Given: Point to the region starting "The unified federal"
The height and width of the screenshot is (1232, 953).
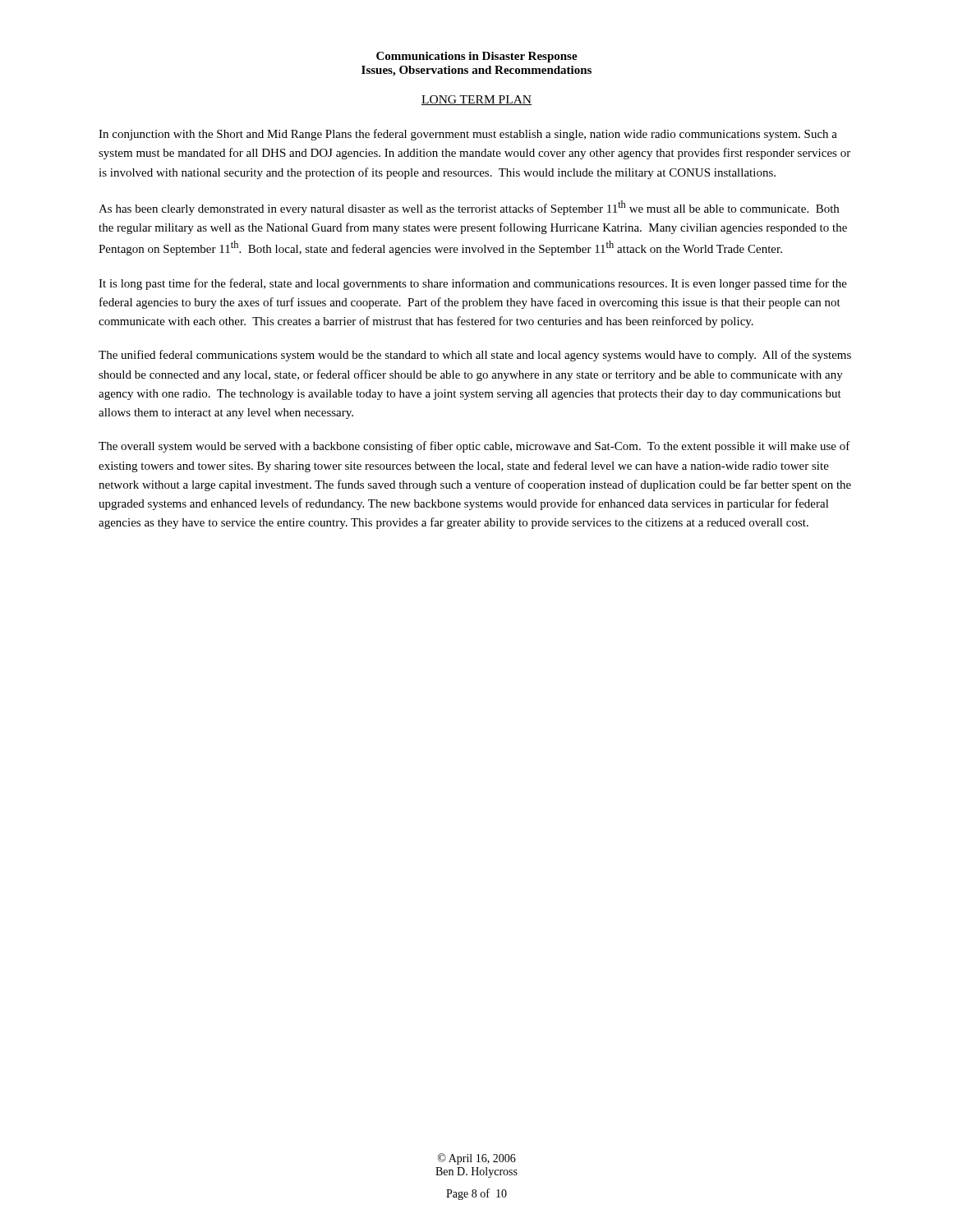Looking at the screenshot, I should point(475,384).
